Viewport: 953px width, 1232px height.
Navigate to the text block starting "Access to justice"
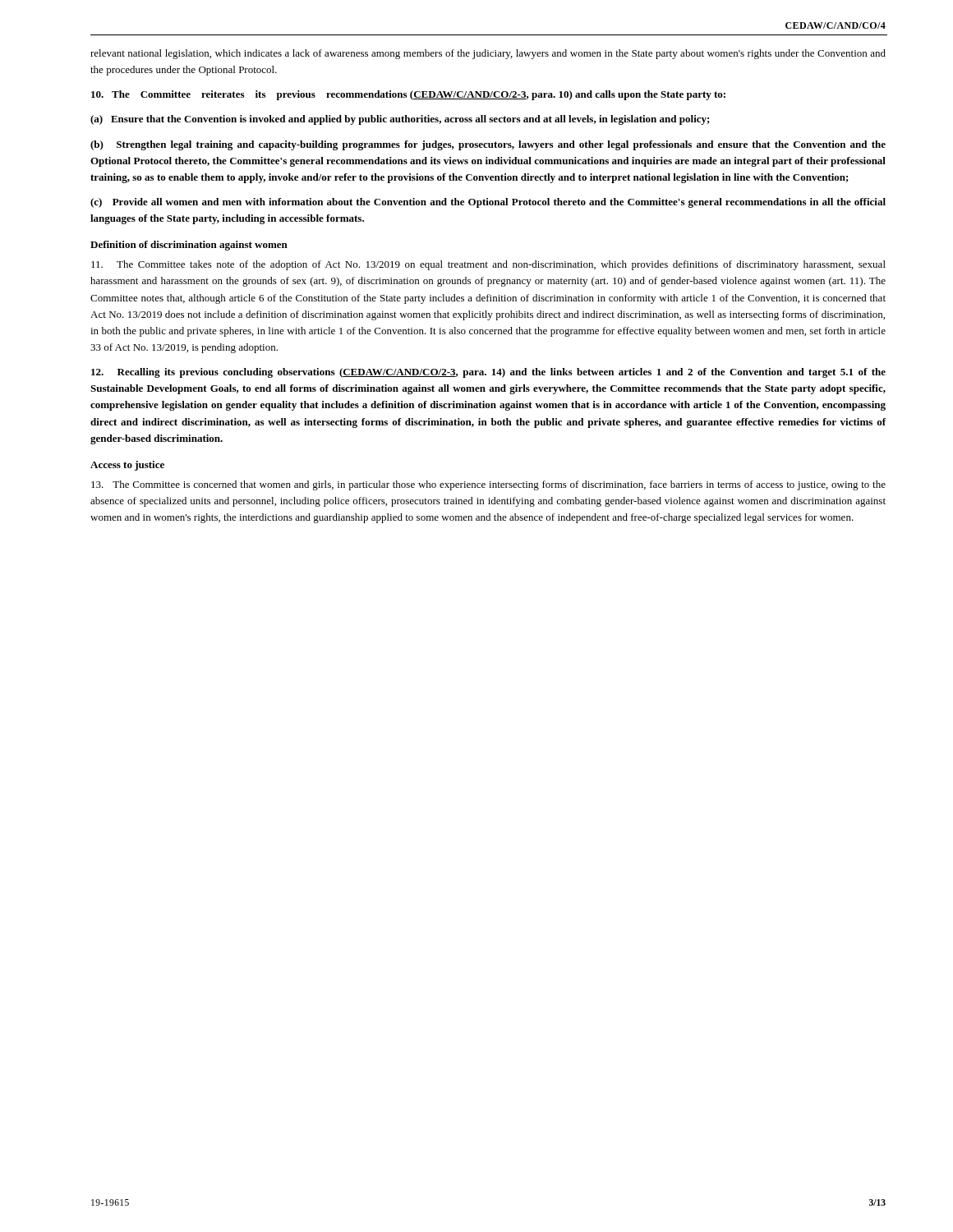tap(127, 464)
